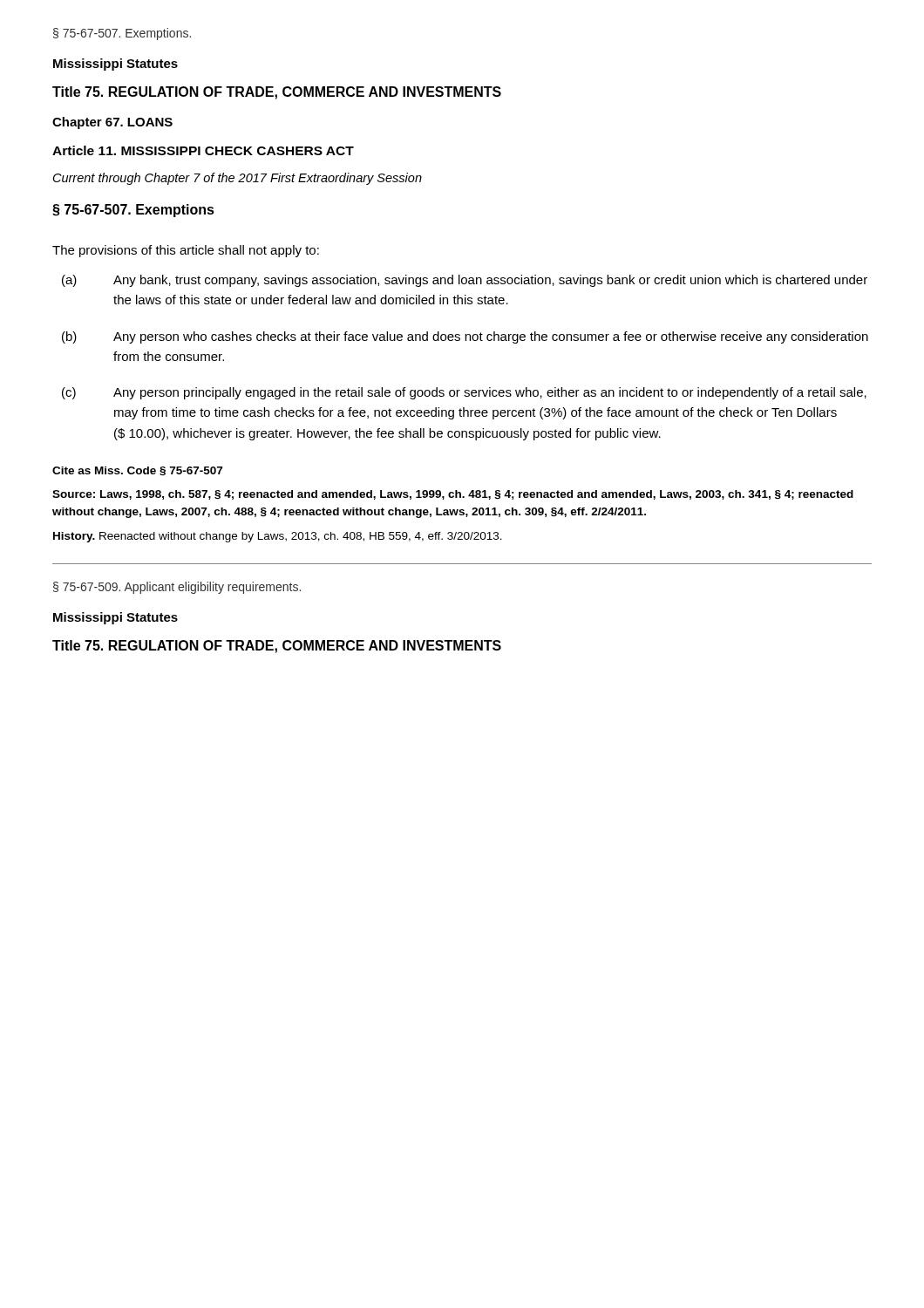Image resolution: width=924 pixels, height=1308 pixels.
Task: Navigate to the block starting "(b) Any person who cashes checks"
Action: (462, 346)
